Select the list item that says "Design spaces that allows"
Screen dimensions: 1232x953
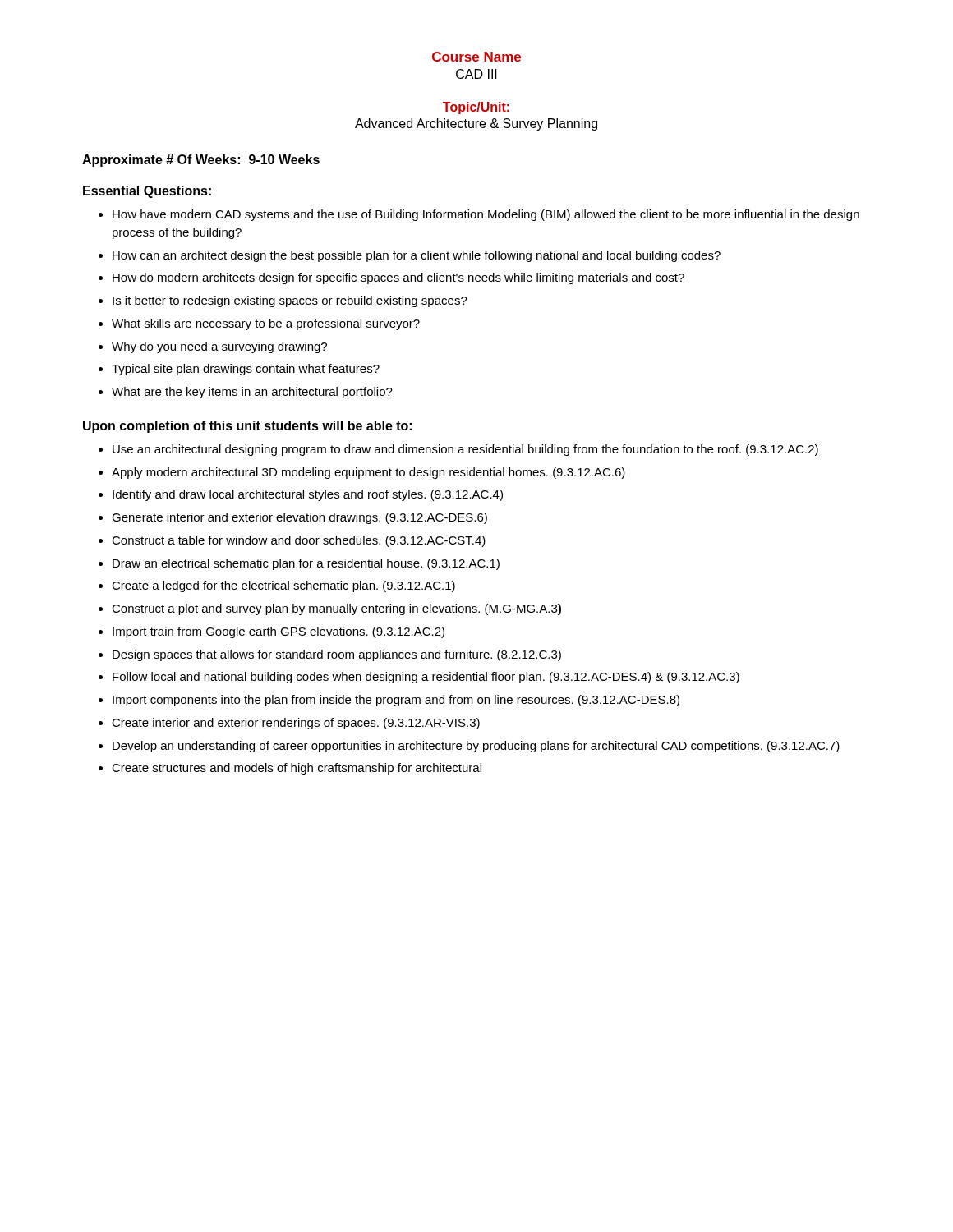point(337,654)
